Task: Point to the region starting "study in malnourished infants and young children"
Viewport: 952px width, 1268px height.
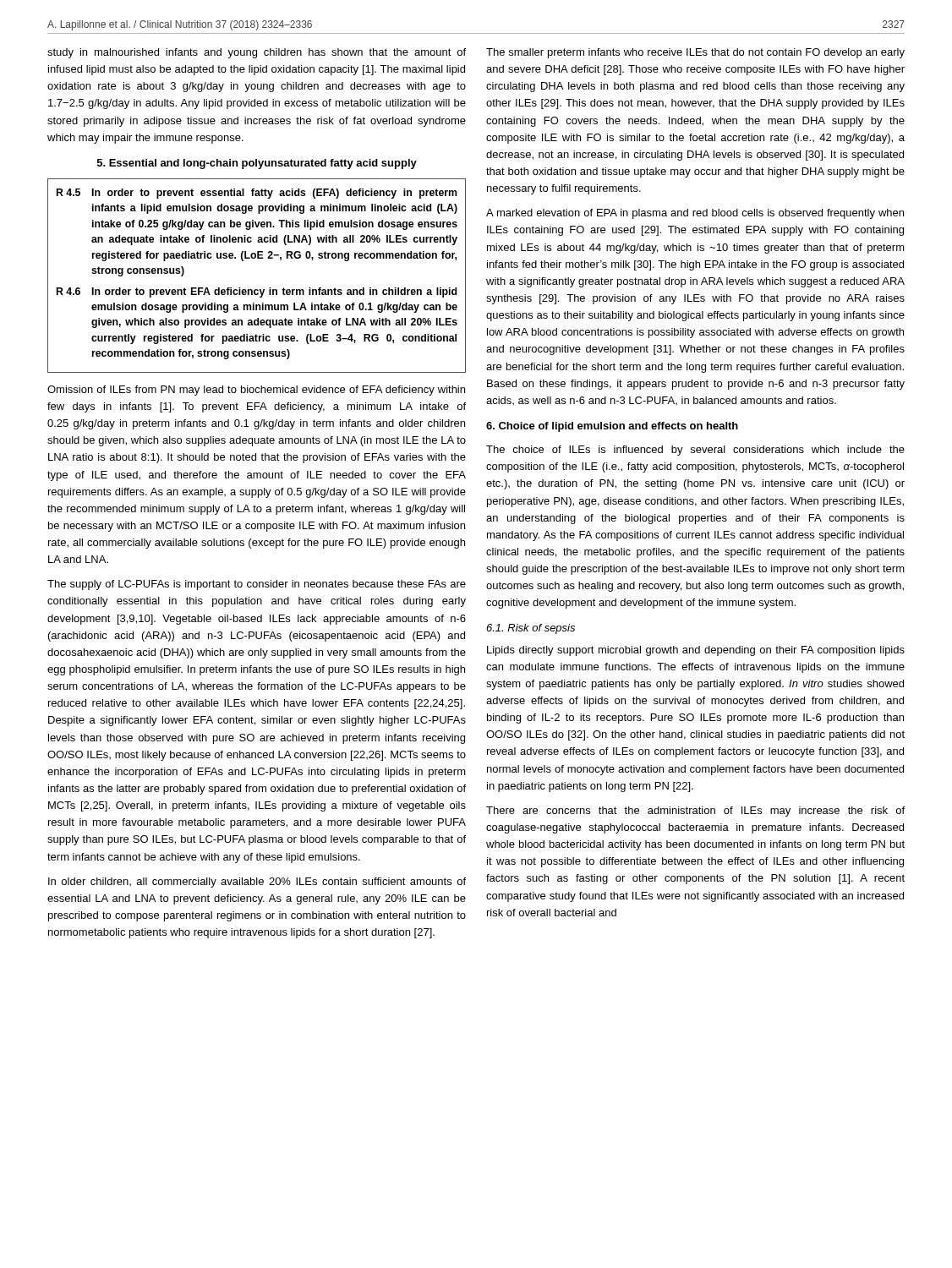Action: click(x=257, y=95)
